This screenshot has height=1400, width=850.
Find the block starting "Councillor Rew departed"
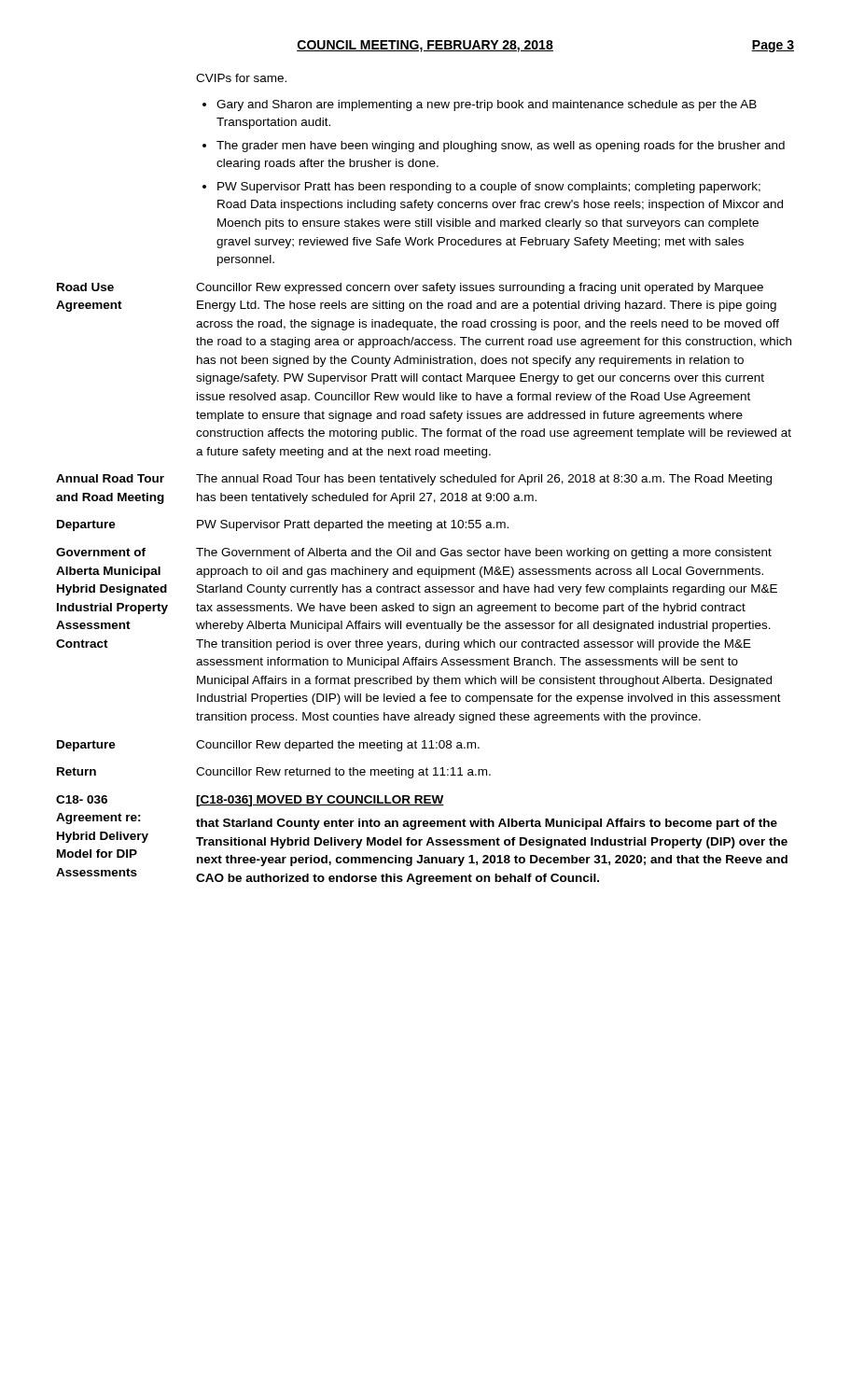tap(338, 744)
